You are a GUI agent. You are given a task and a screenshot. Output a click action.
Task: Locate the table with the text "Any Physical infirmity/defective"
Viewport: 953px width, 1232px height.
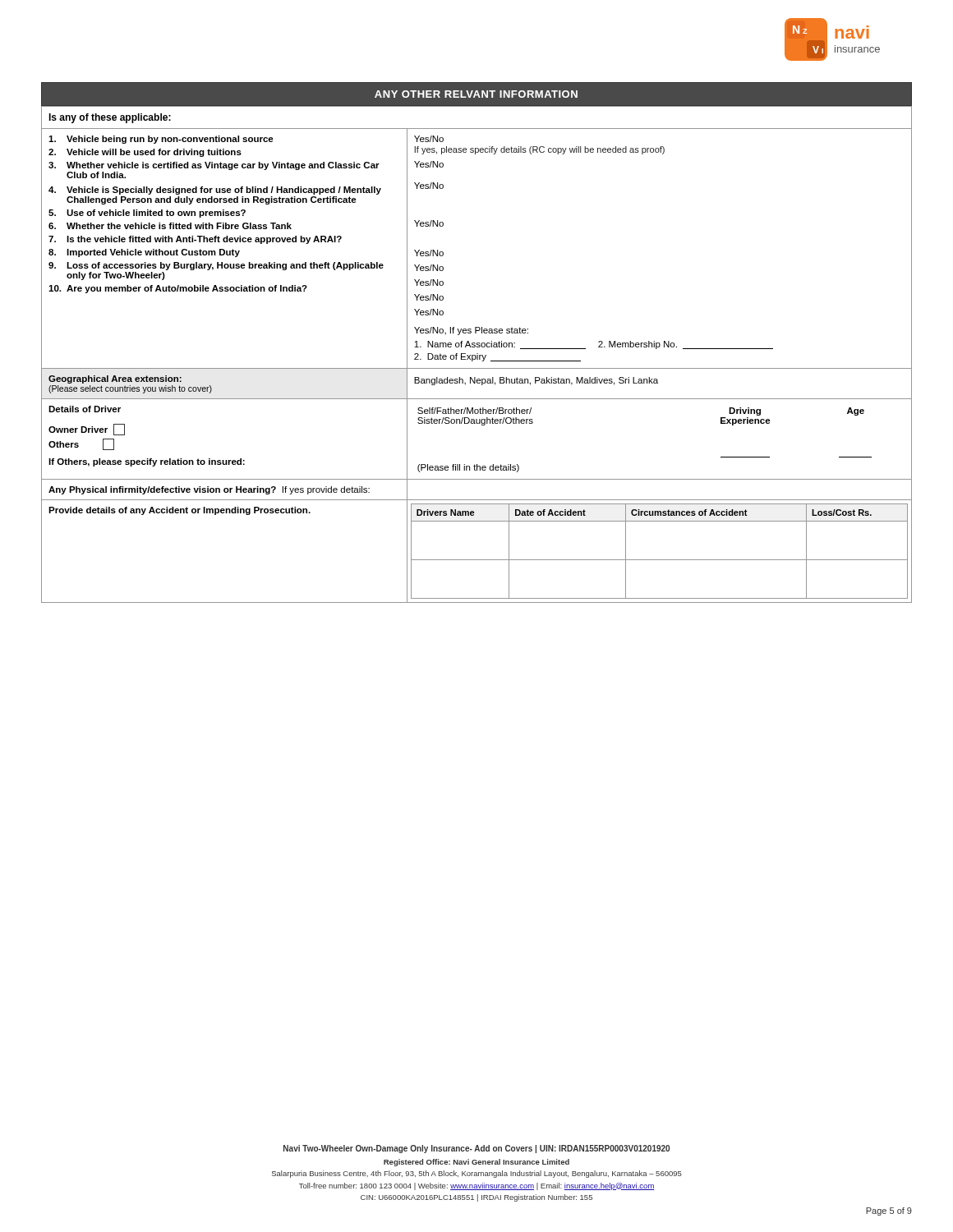point(476,490)
